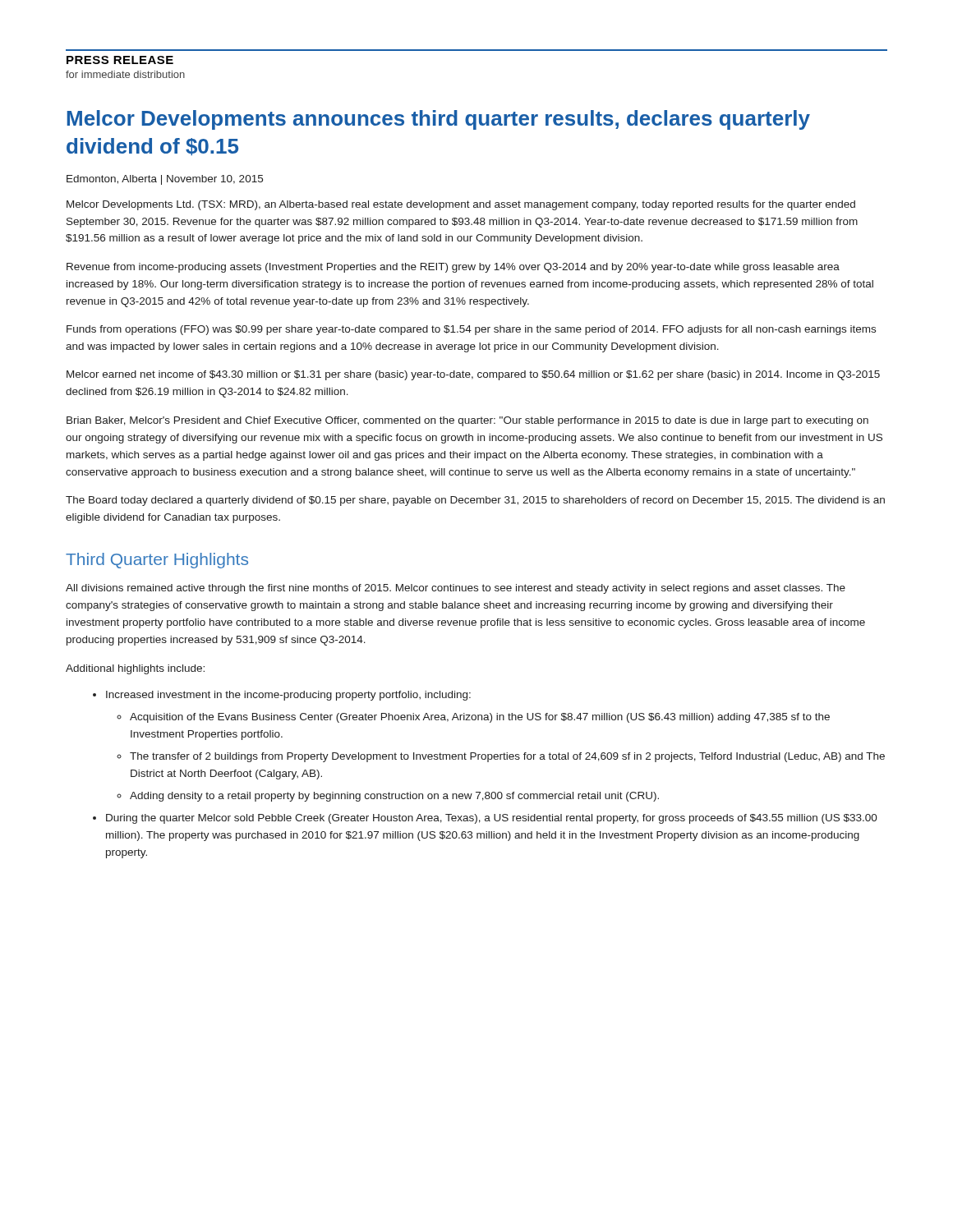Locate the text block starting "During the quarter"

496,836
